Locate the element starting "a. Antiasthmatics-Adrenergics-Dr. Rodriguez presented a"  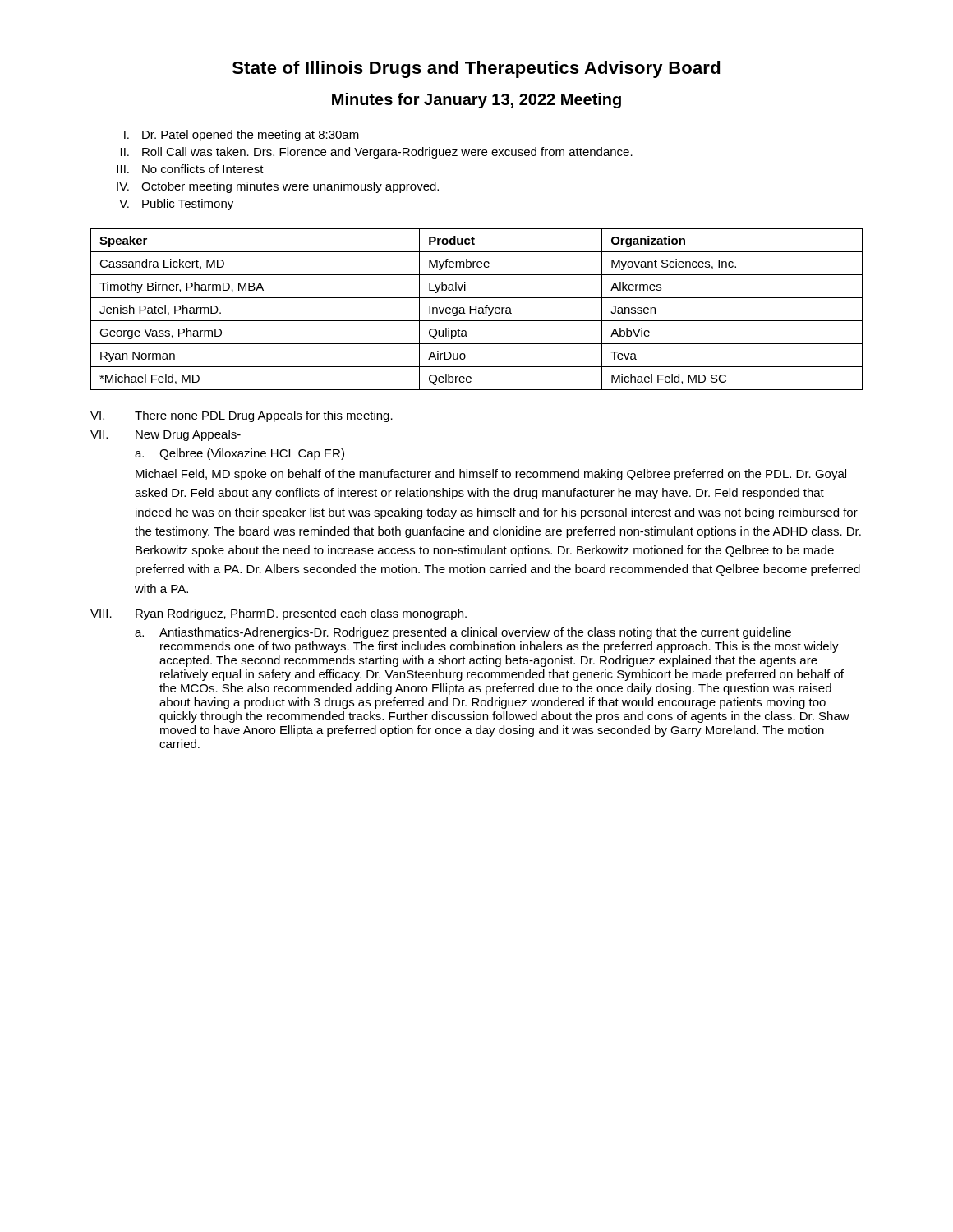(499, 688)
